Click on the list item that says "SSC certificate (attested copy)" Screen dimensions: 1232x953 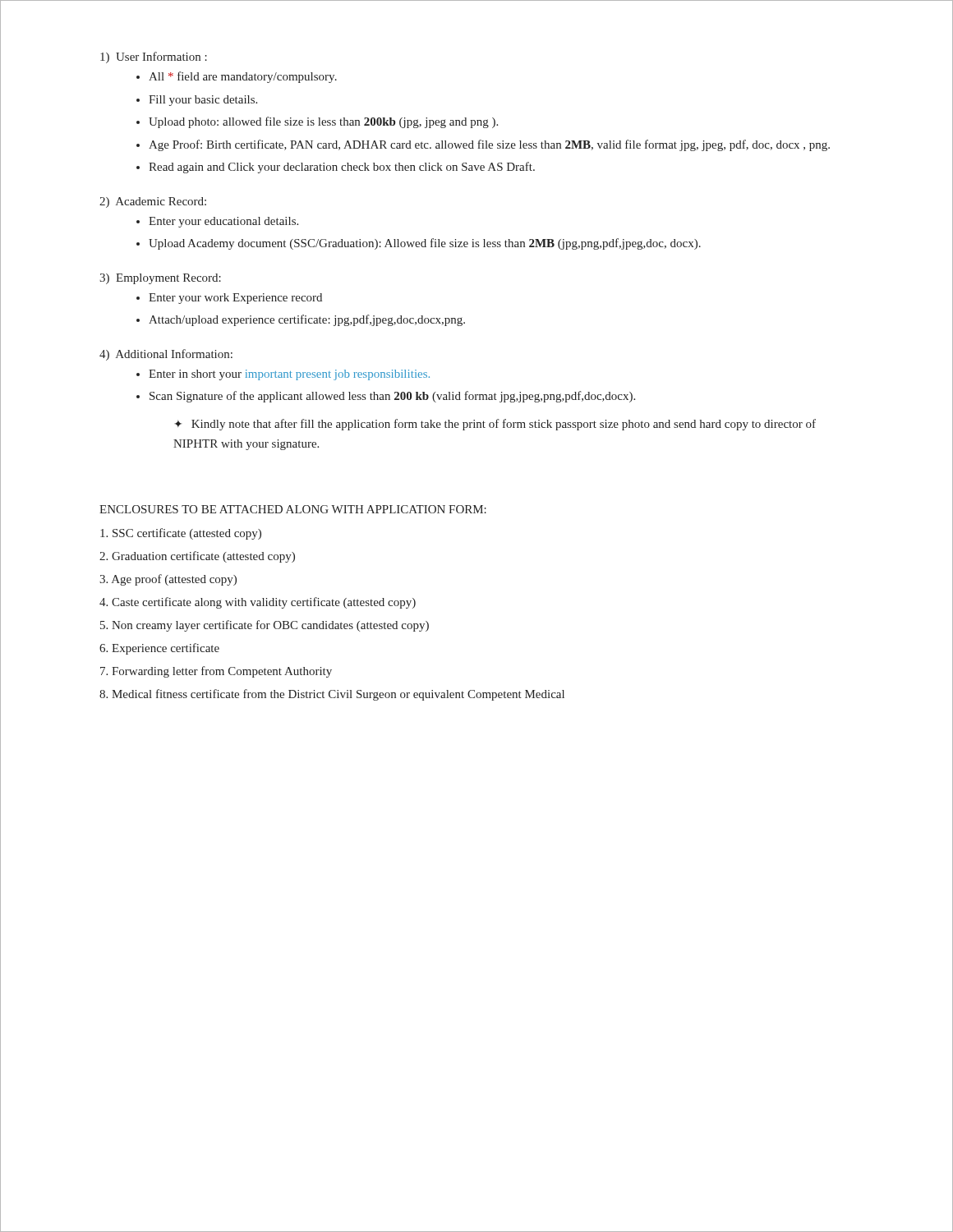tap(181, 534)
